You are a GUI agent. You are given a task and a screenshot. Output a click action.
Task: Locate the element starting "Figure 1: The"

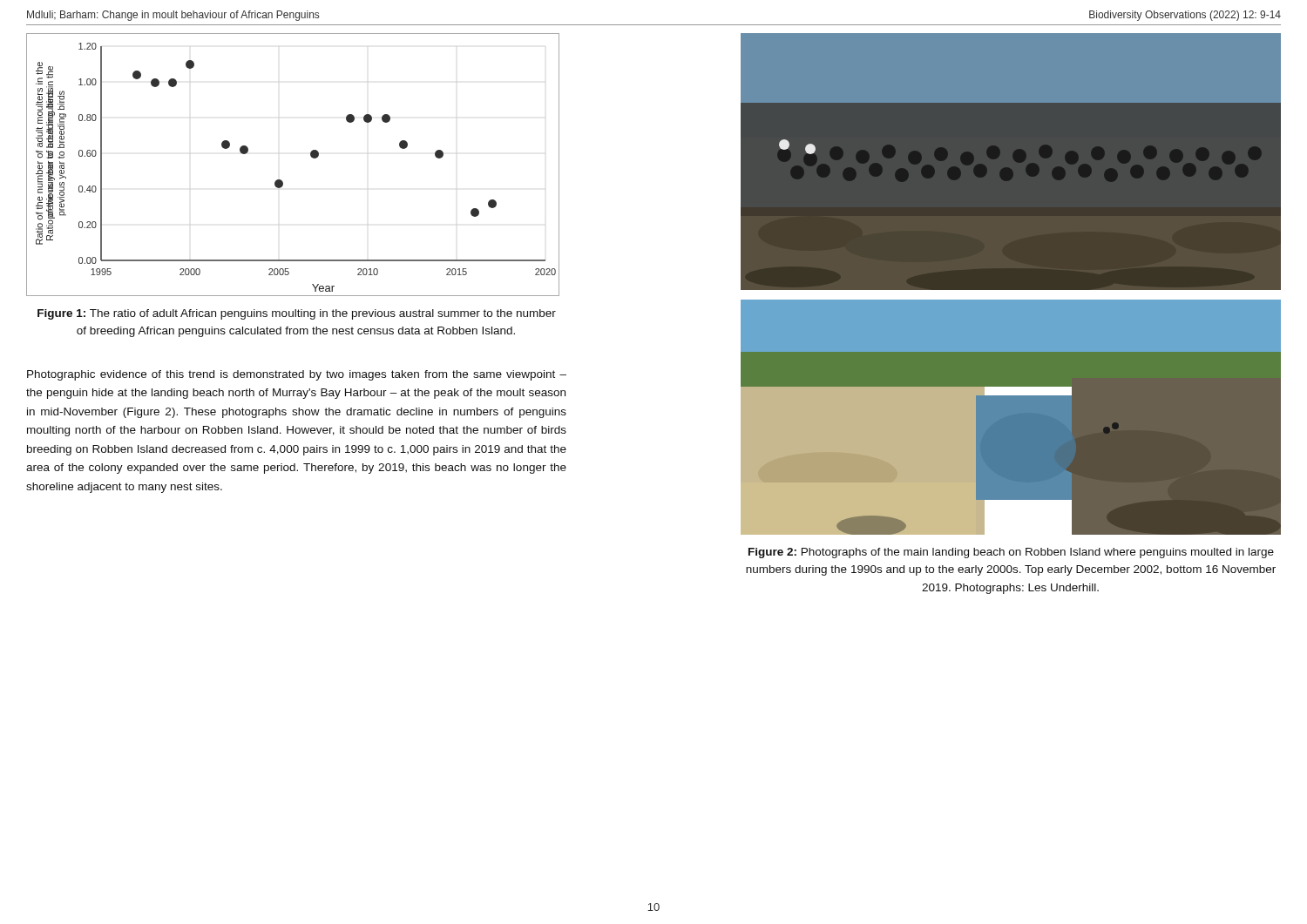pos(296,322)
